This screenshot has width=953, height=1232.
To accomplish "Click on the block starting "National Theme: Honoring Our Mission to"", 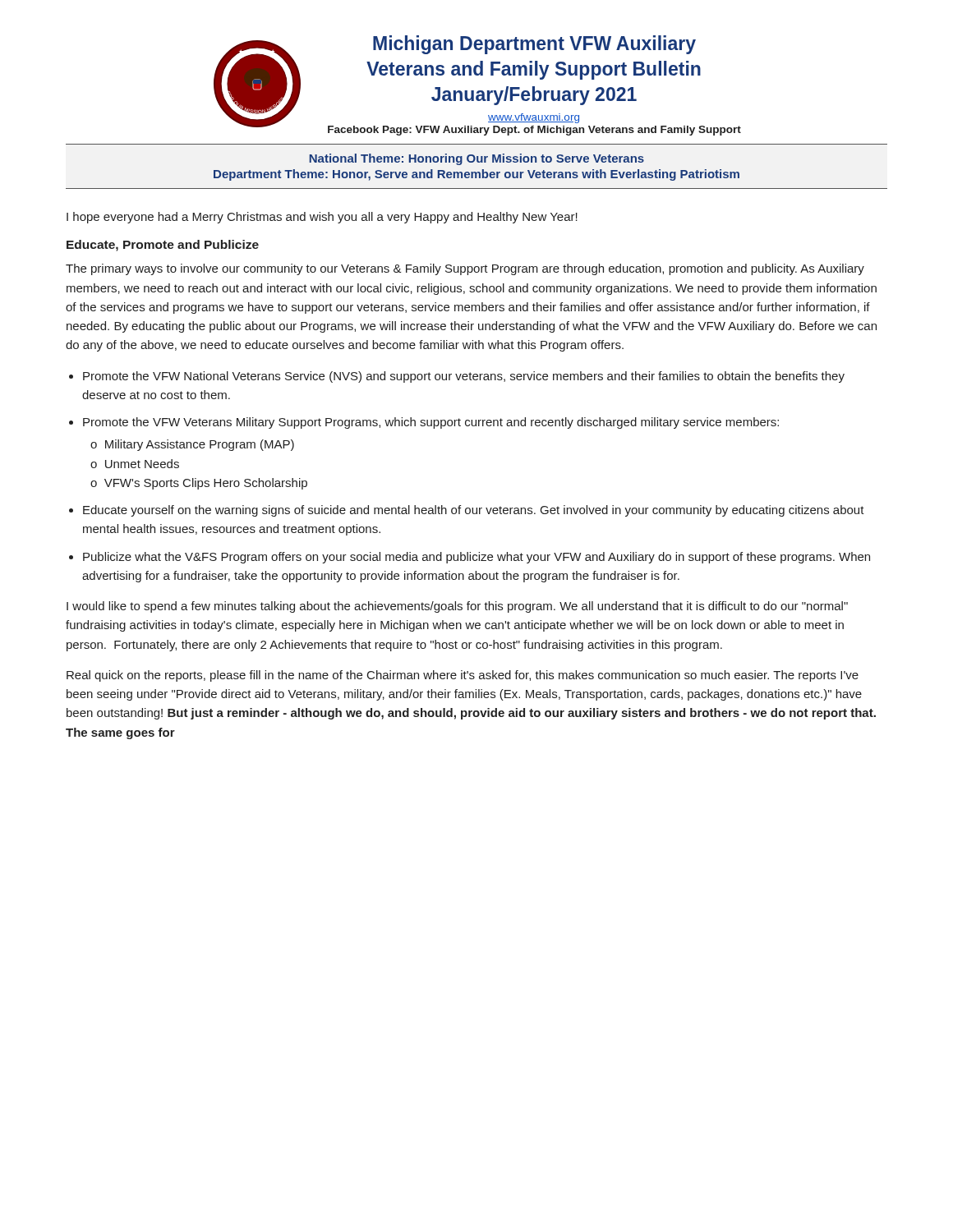I will tap(476, 166).
